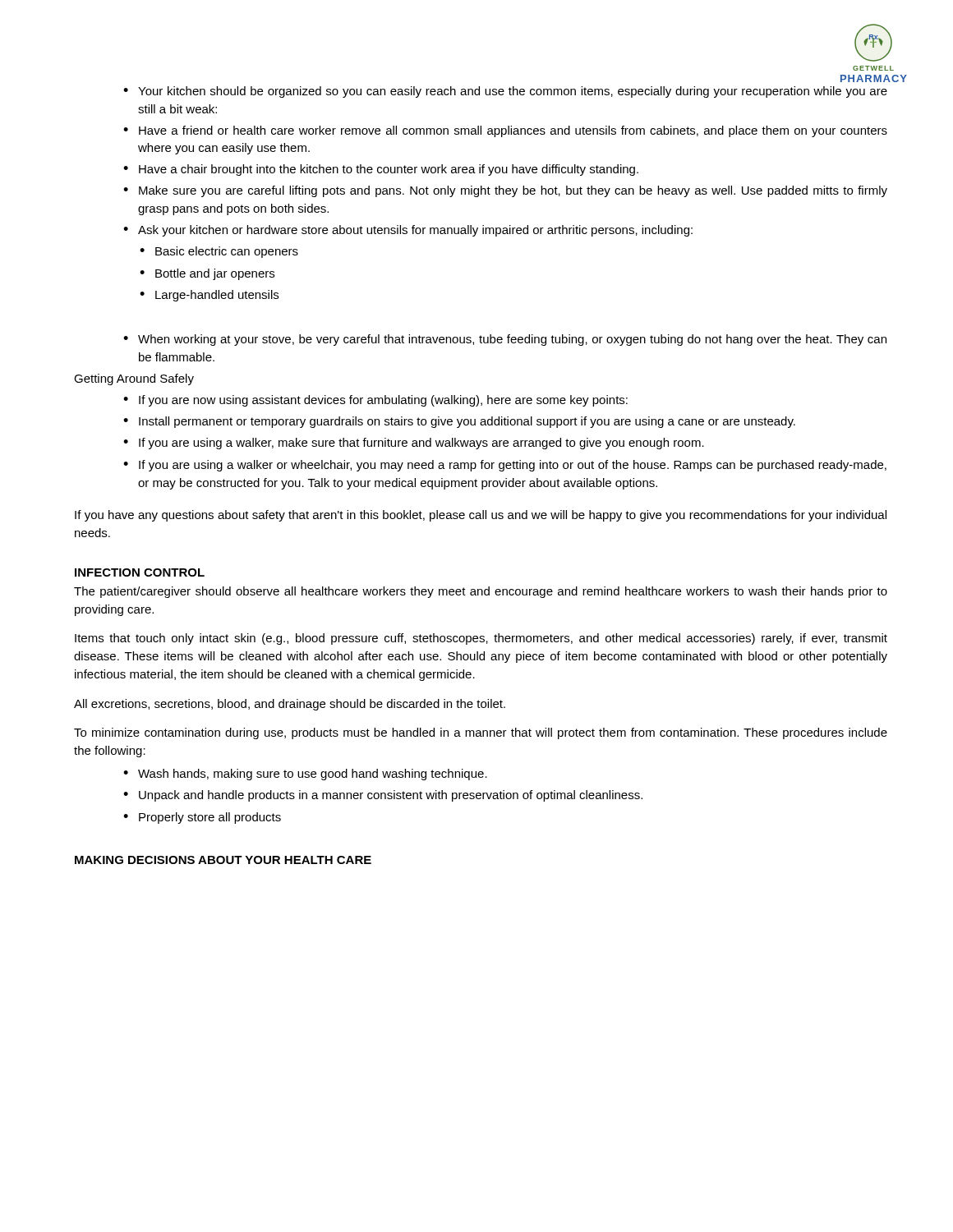Point to the block beginning "To minimize contamination during use, products must be"
This screenshot has width=953, height=1232.
coord(481,741)
